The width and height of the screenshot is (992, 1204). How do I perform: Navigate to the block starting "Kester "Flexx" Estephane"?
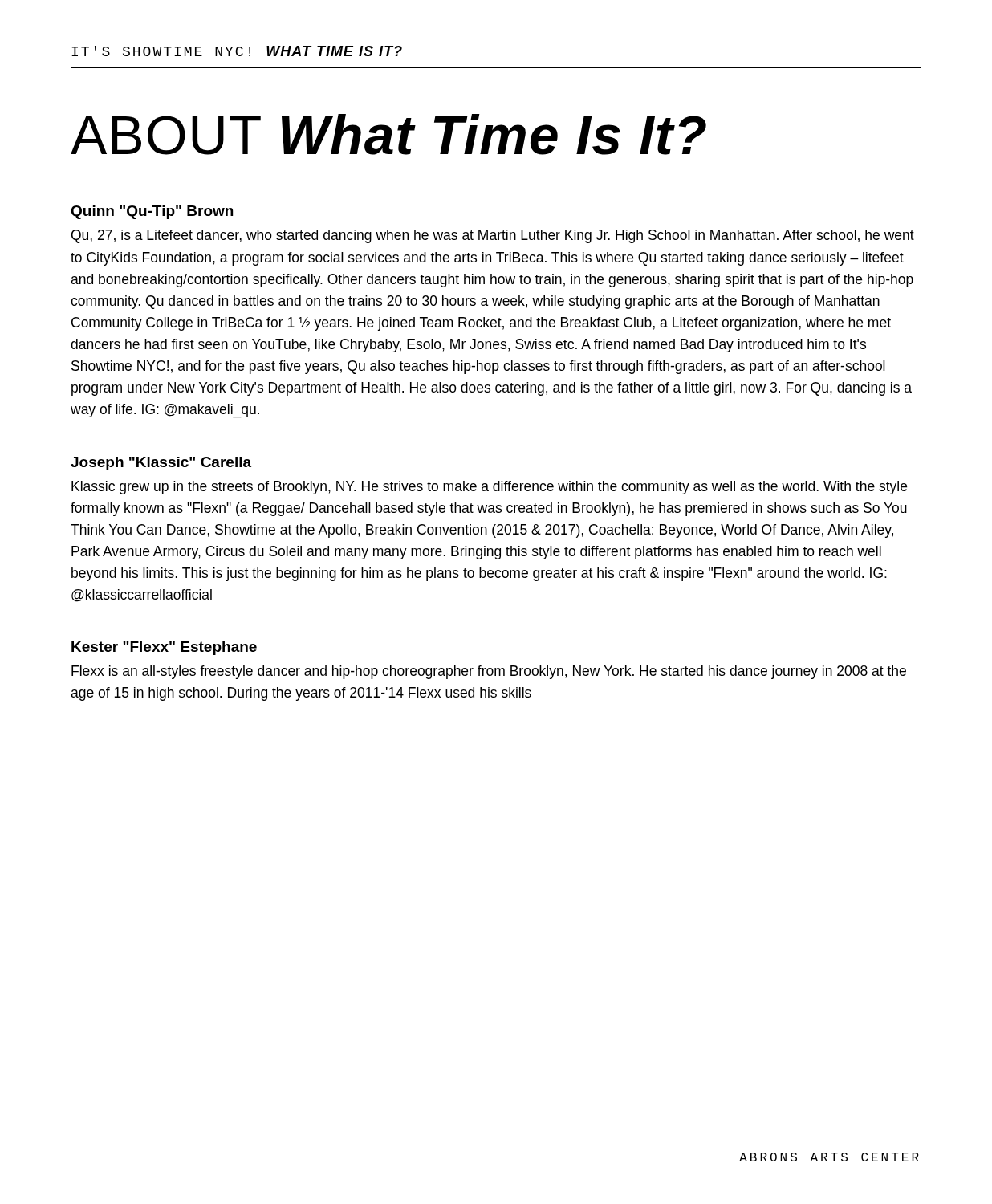click(164, 648)
